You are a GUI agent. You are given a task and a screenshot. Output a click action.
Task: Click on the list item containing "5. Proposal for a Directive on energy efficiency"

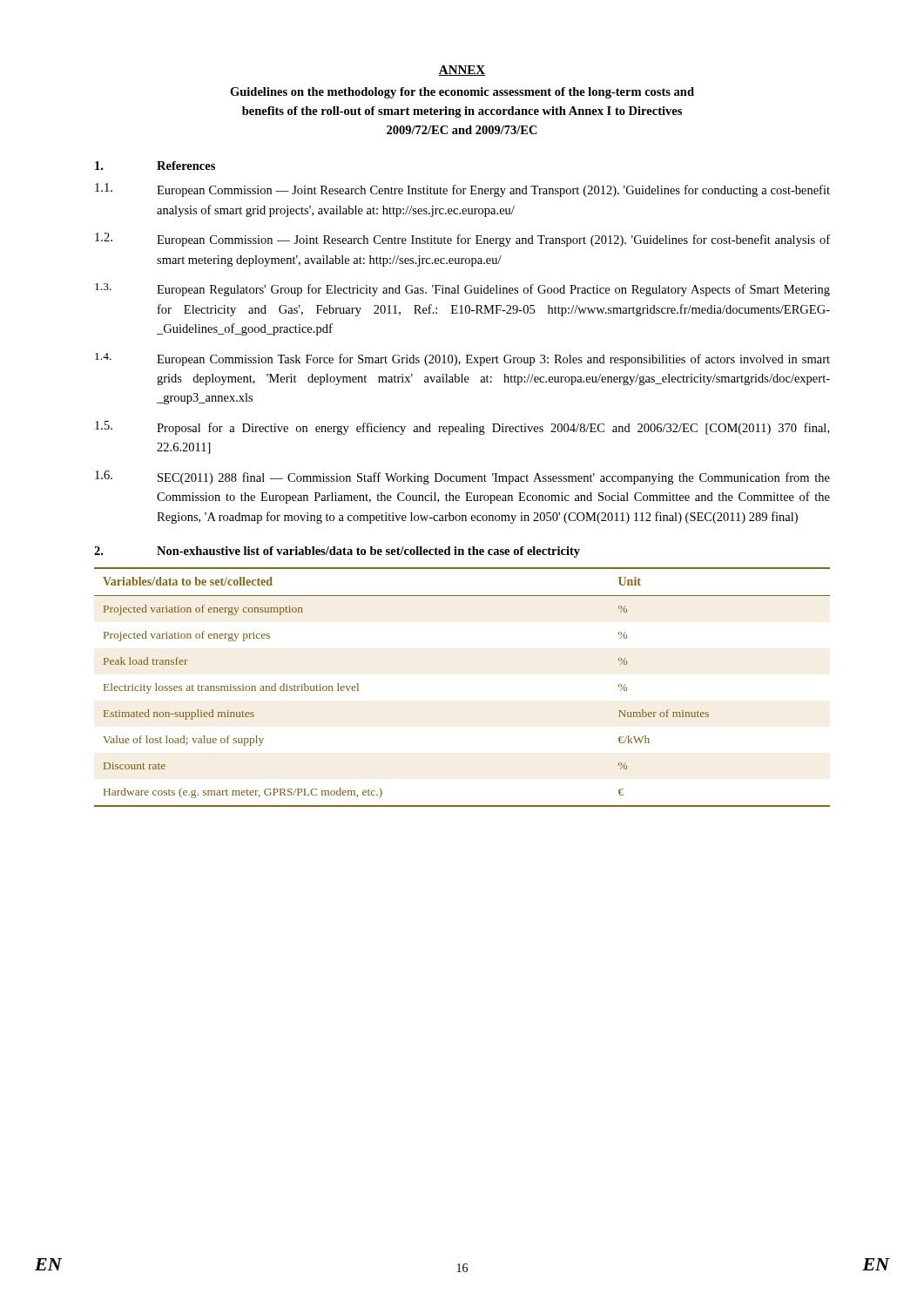pos(462,438)
